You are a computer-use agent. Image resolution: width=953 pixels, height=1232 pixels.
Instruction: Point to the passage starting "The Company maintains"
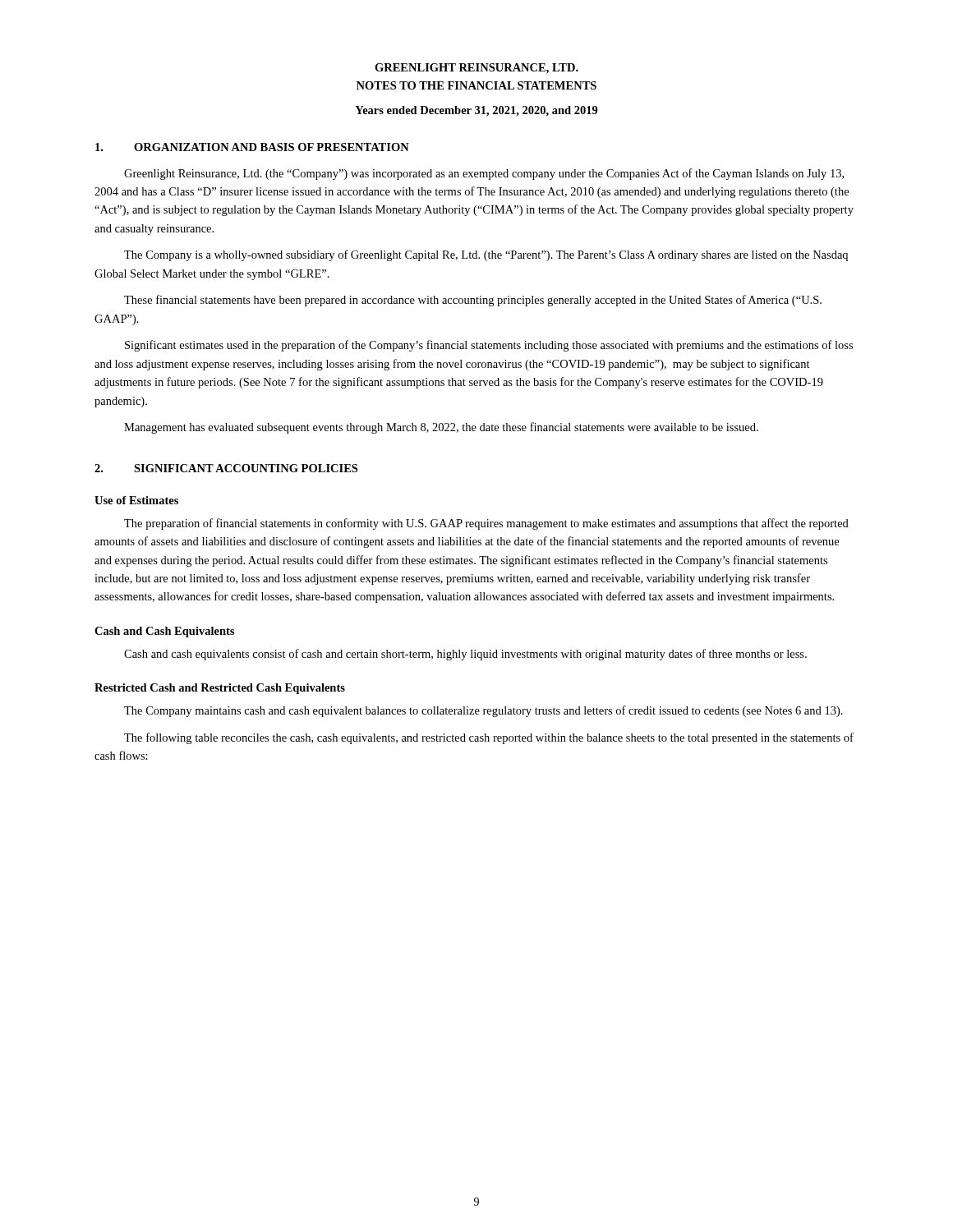pyautogui.click(x=484, y=711)
